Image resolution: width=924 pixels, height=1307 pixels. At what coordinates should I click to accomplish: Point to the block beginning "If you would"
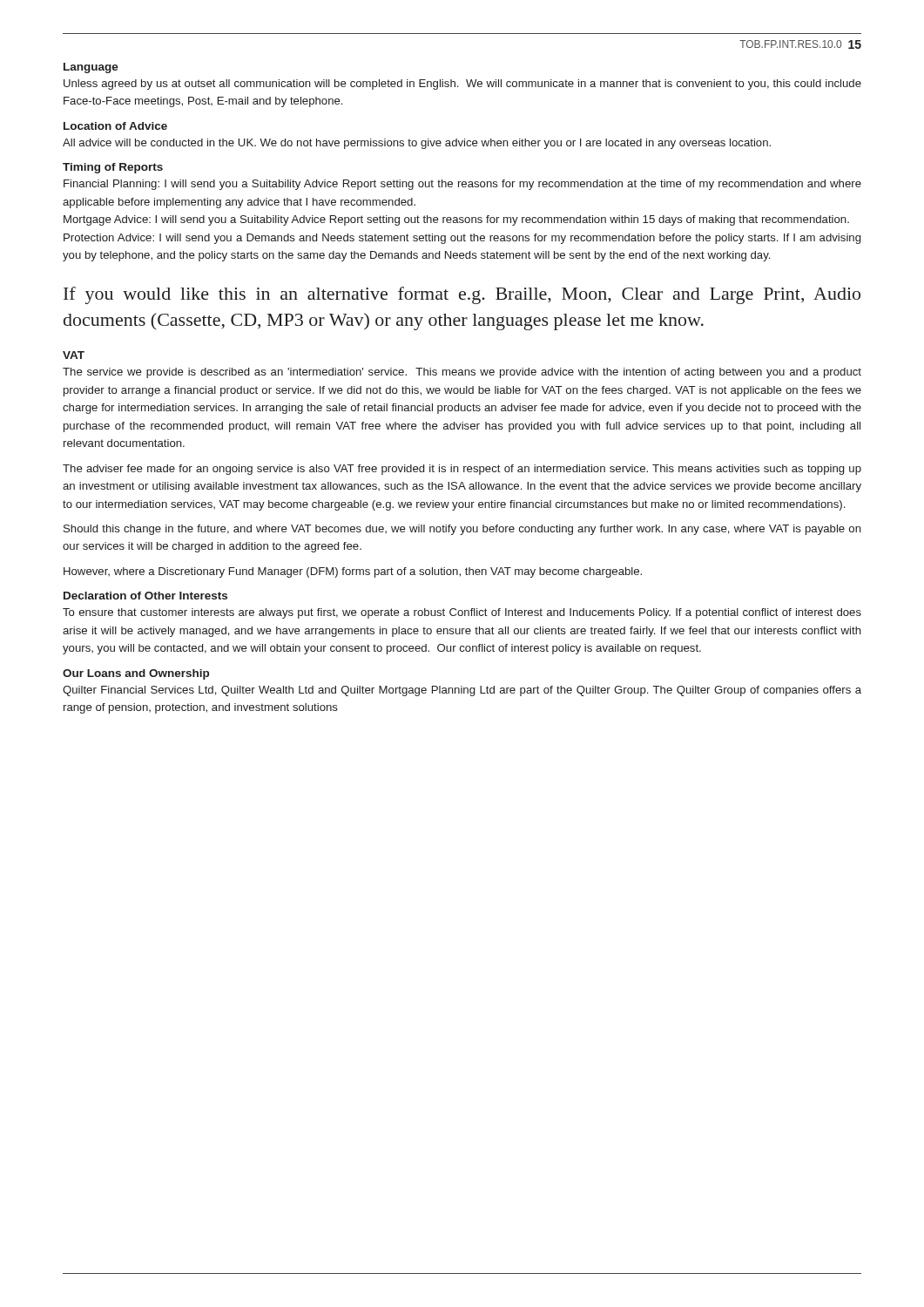point(462,306)
